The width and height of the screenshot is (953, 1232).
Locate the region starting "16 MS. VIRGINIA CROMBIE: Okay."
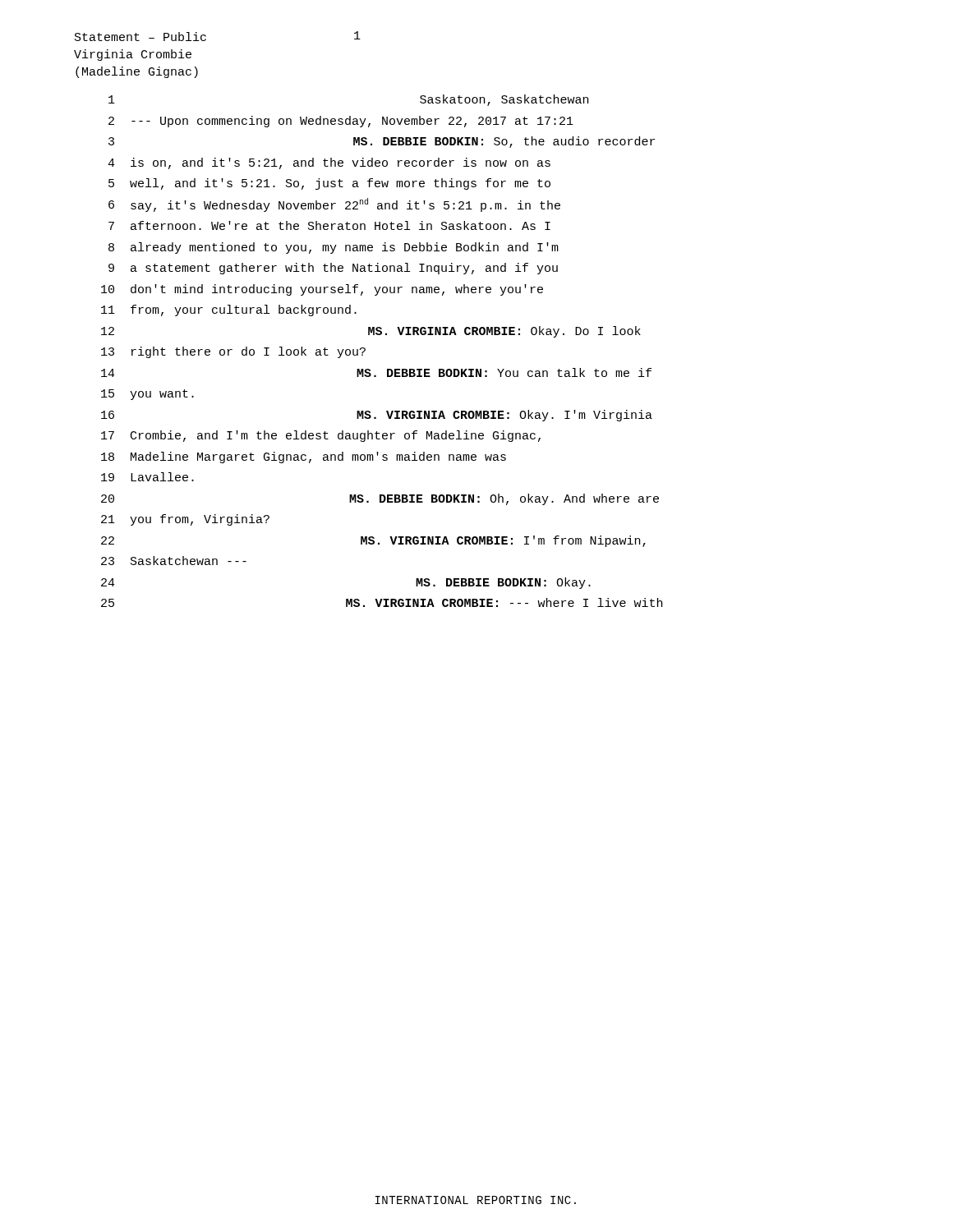click(x=476, y=416)
